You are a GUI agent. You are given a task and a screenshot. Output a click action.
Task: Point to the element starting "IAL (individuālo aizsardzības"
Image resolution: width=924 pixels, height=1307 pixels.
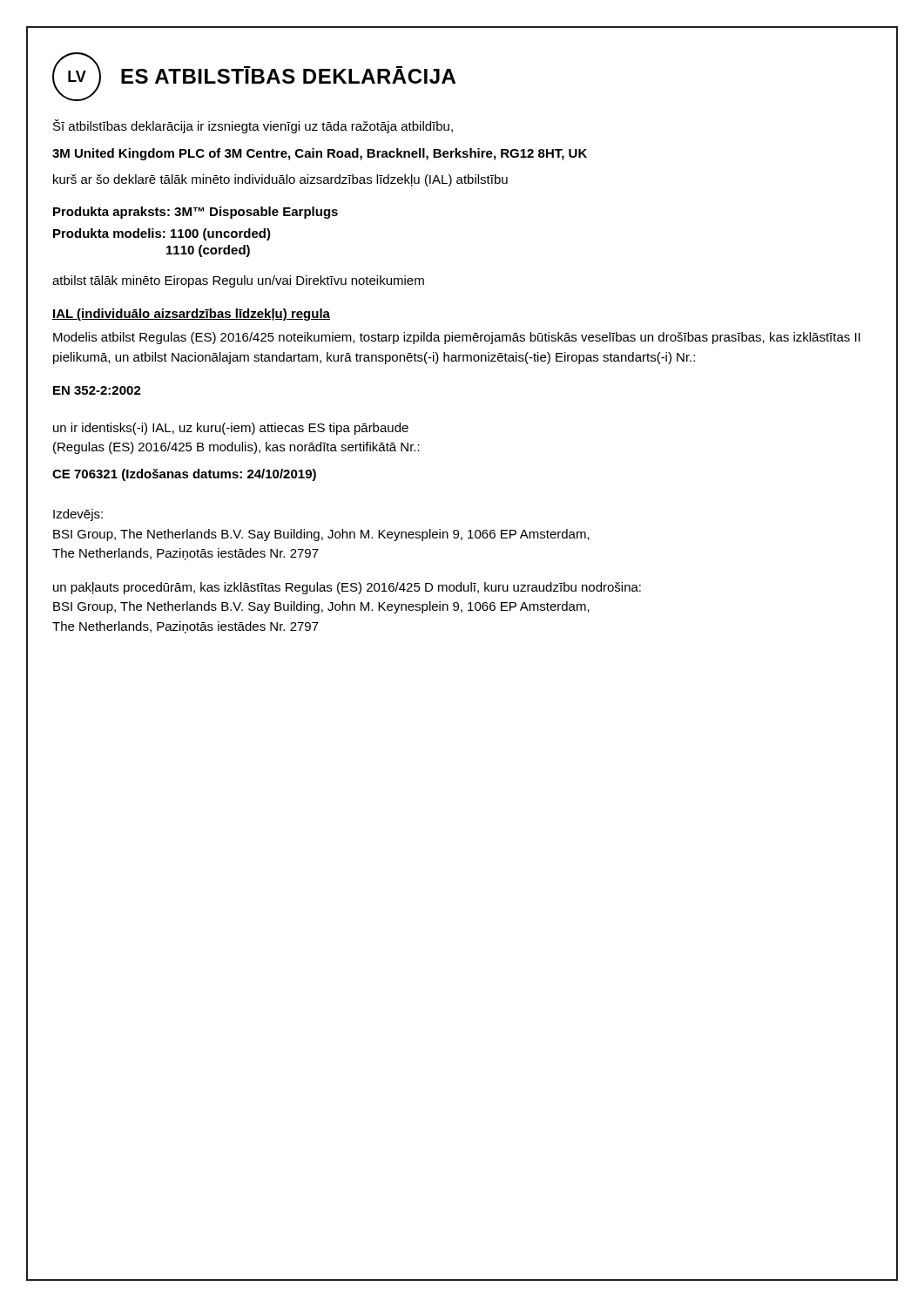pyautogui.click(x=191, y=313)
